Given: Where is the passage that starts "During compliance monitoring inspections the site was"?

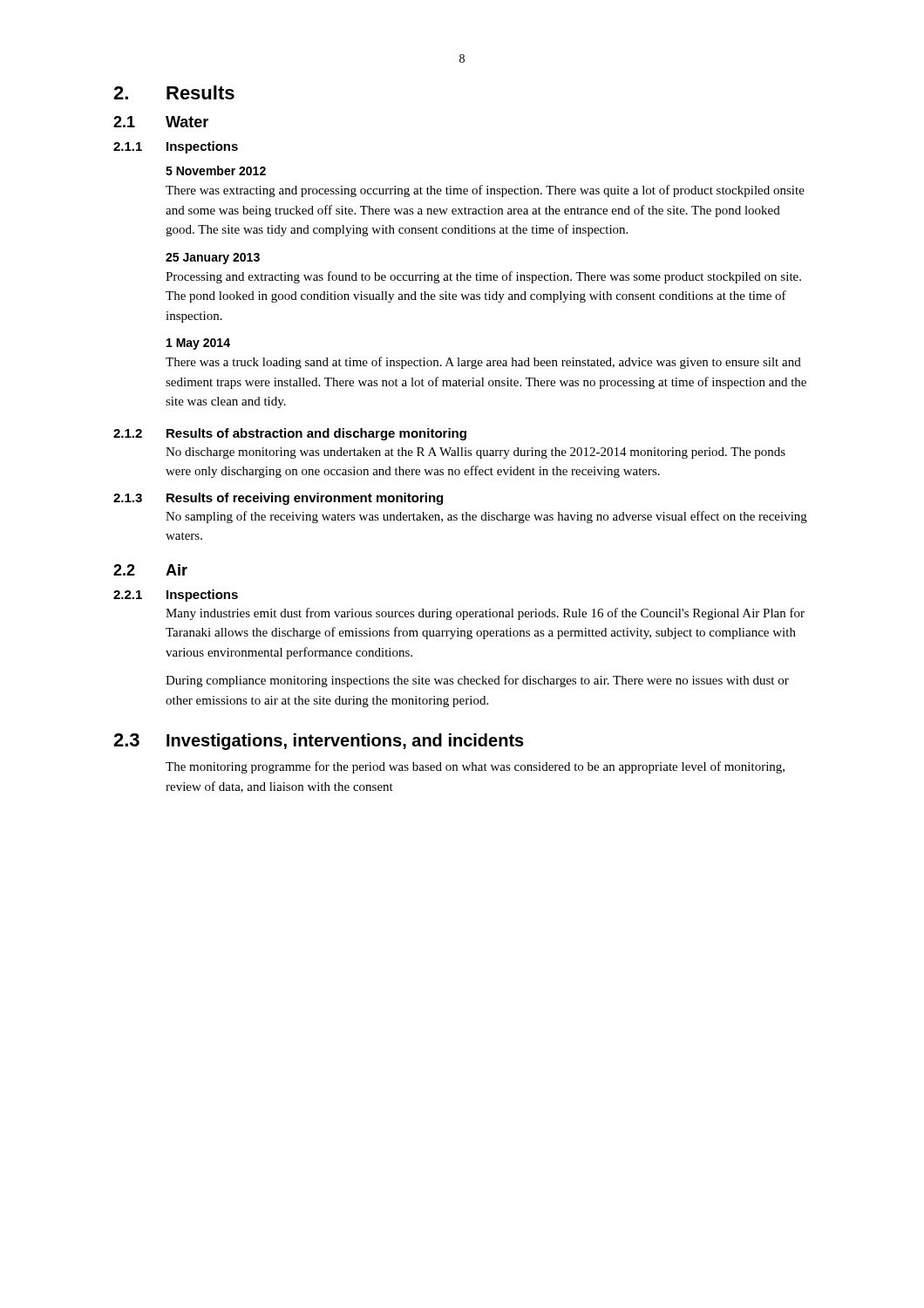Looking at the screenshot, I should pyautogui.click(x=488, y=690).
